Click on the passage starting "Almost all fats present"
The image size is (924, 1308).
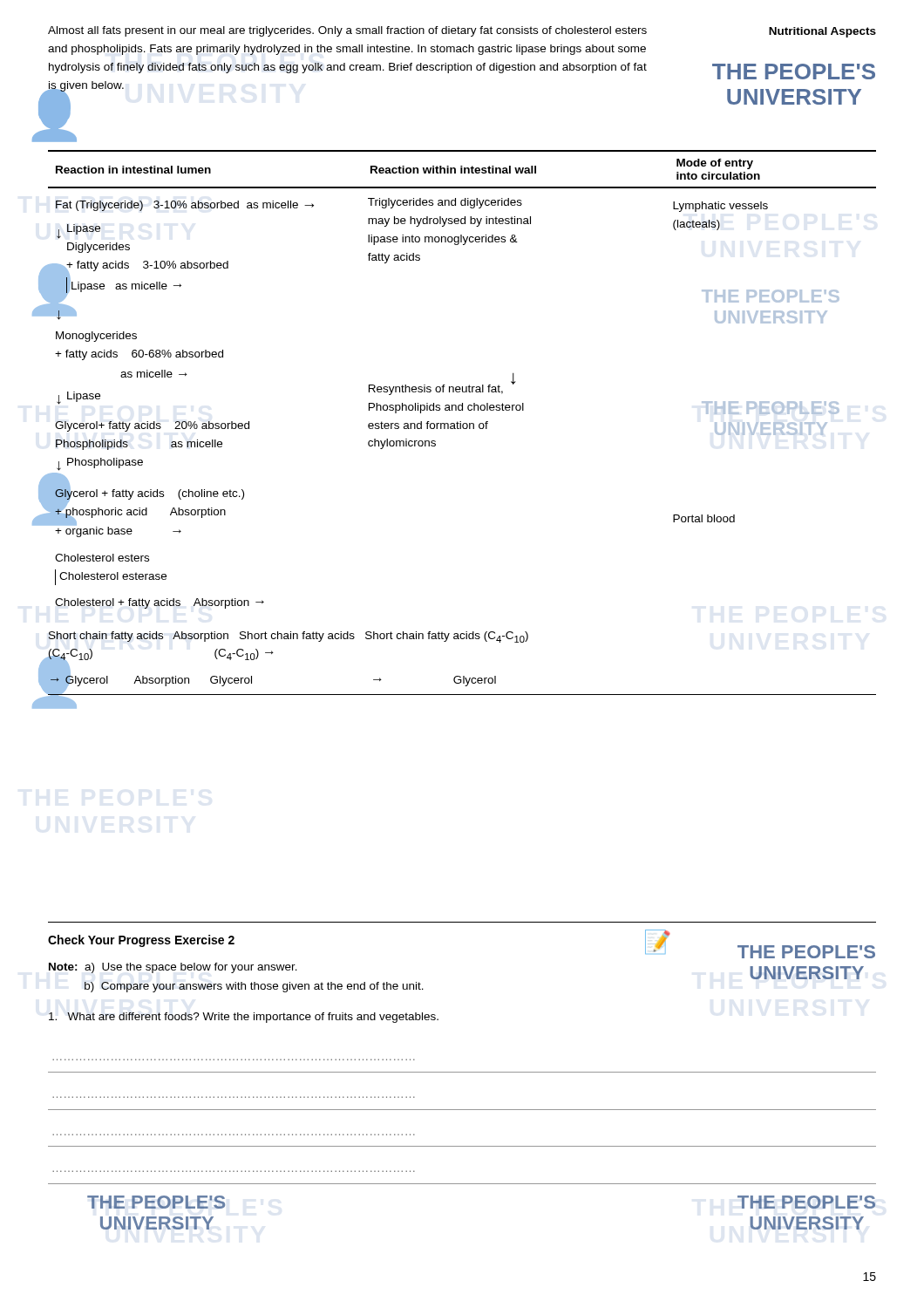click(348, 57)
